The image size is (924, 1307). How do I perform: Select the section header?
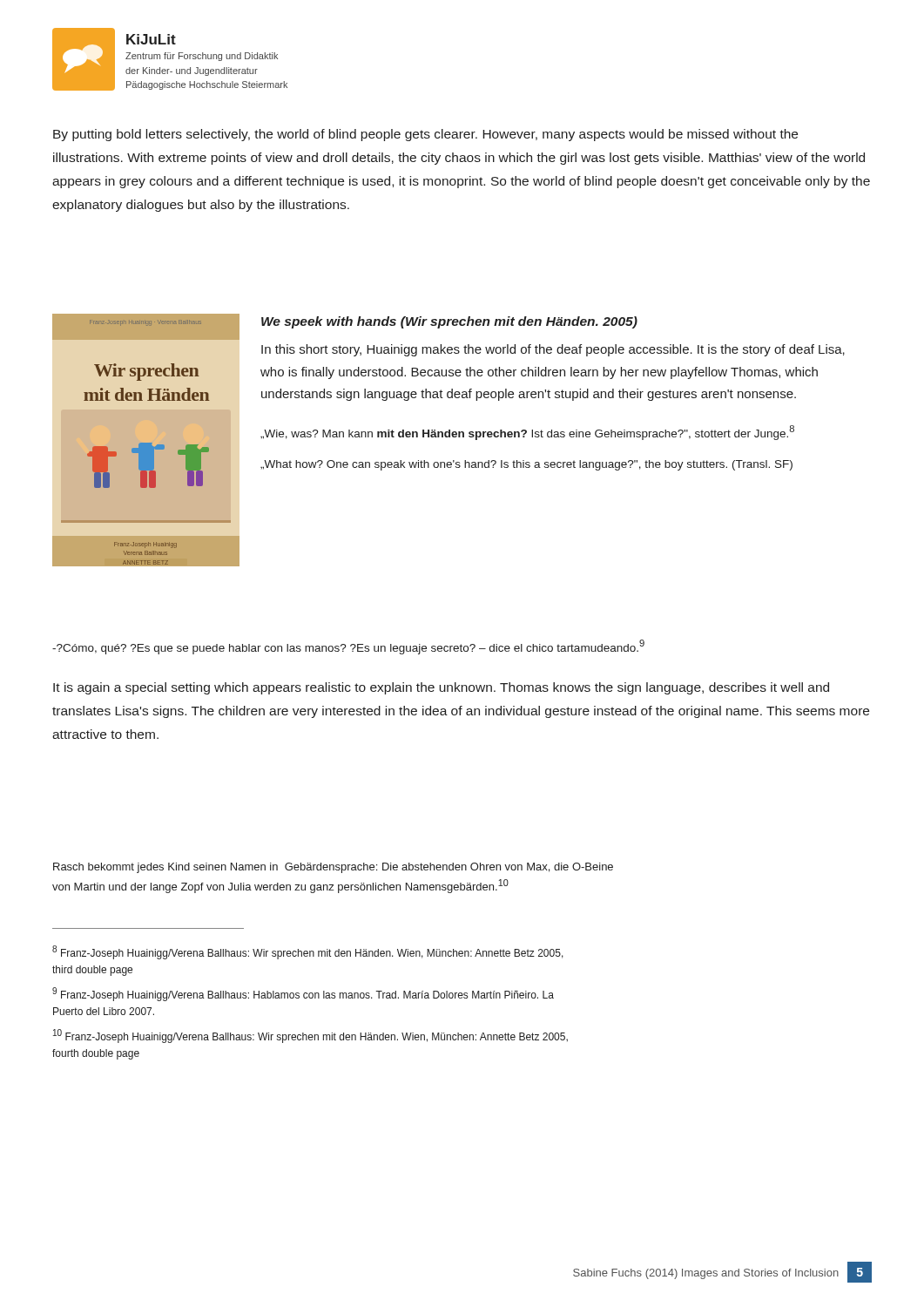click(x=449, y=321)
